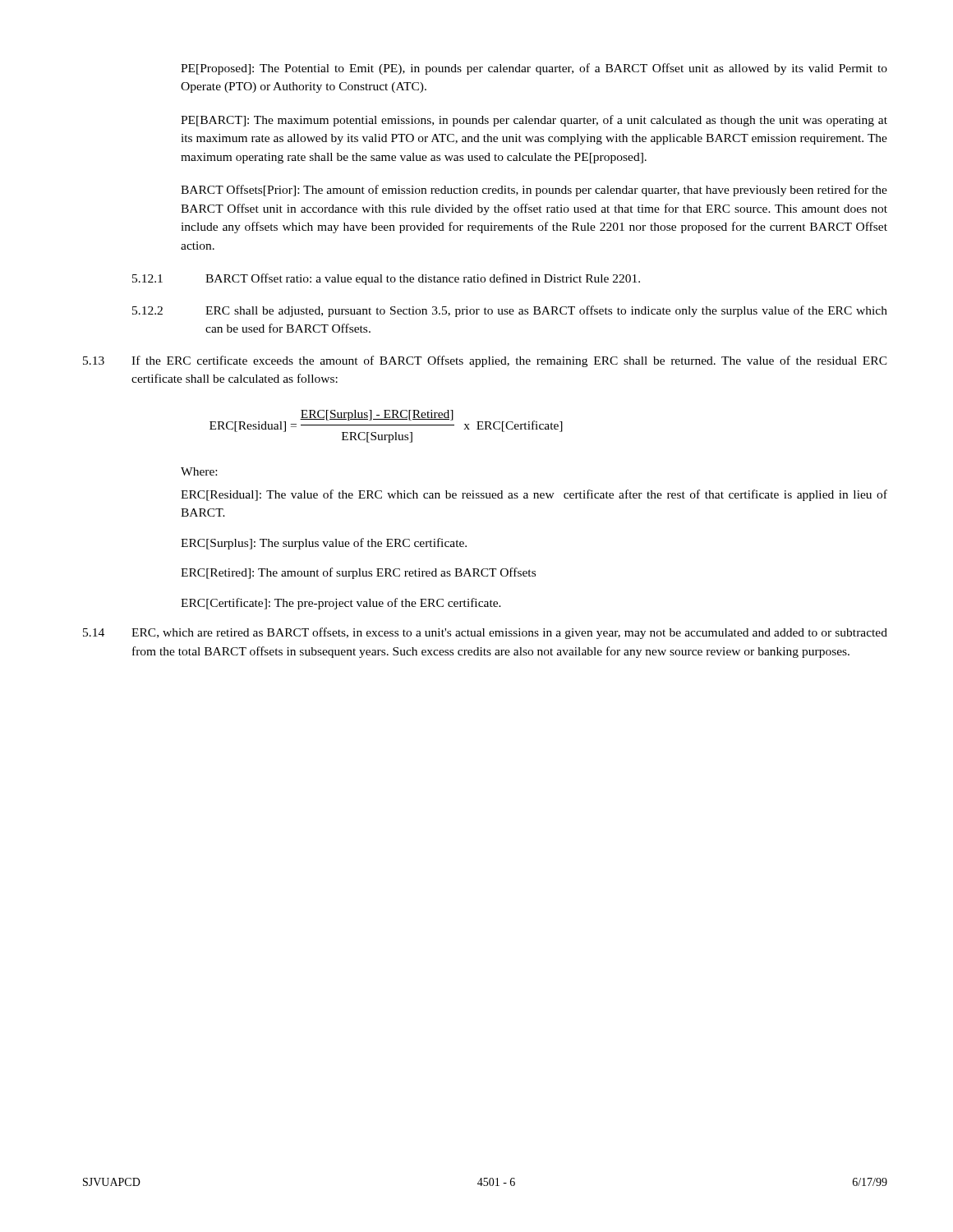Locate the block of text that opens with "14 ERC, which"
Screen dimensions: 1232x953
click(485, 642)
